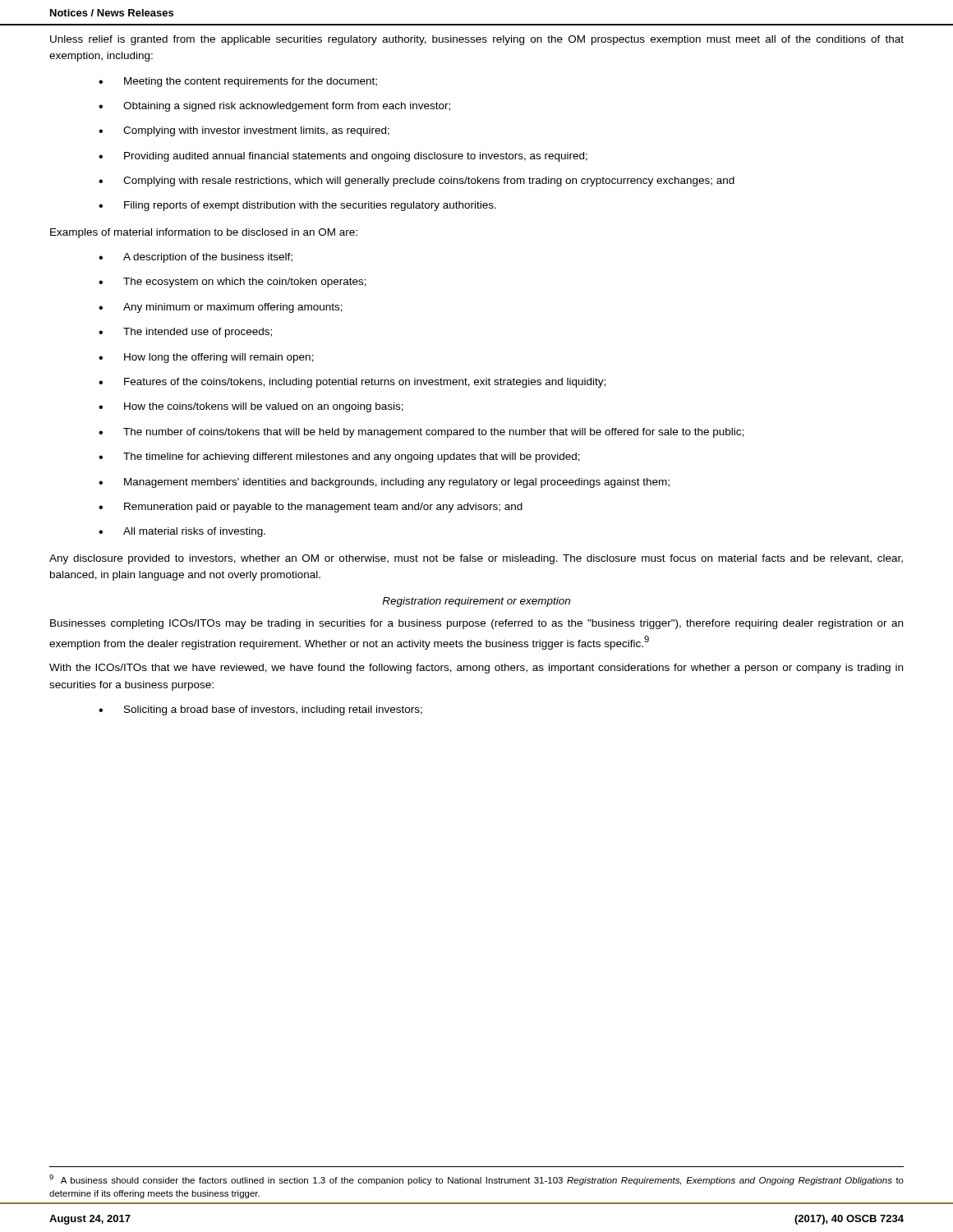Select the list item with the text "•The intended use of proceeds;"
This screenshot has height=1232, width=953.
point(186,333)
